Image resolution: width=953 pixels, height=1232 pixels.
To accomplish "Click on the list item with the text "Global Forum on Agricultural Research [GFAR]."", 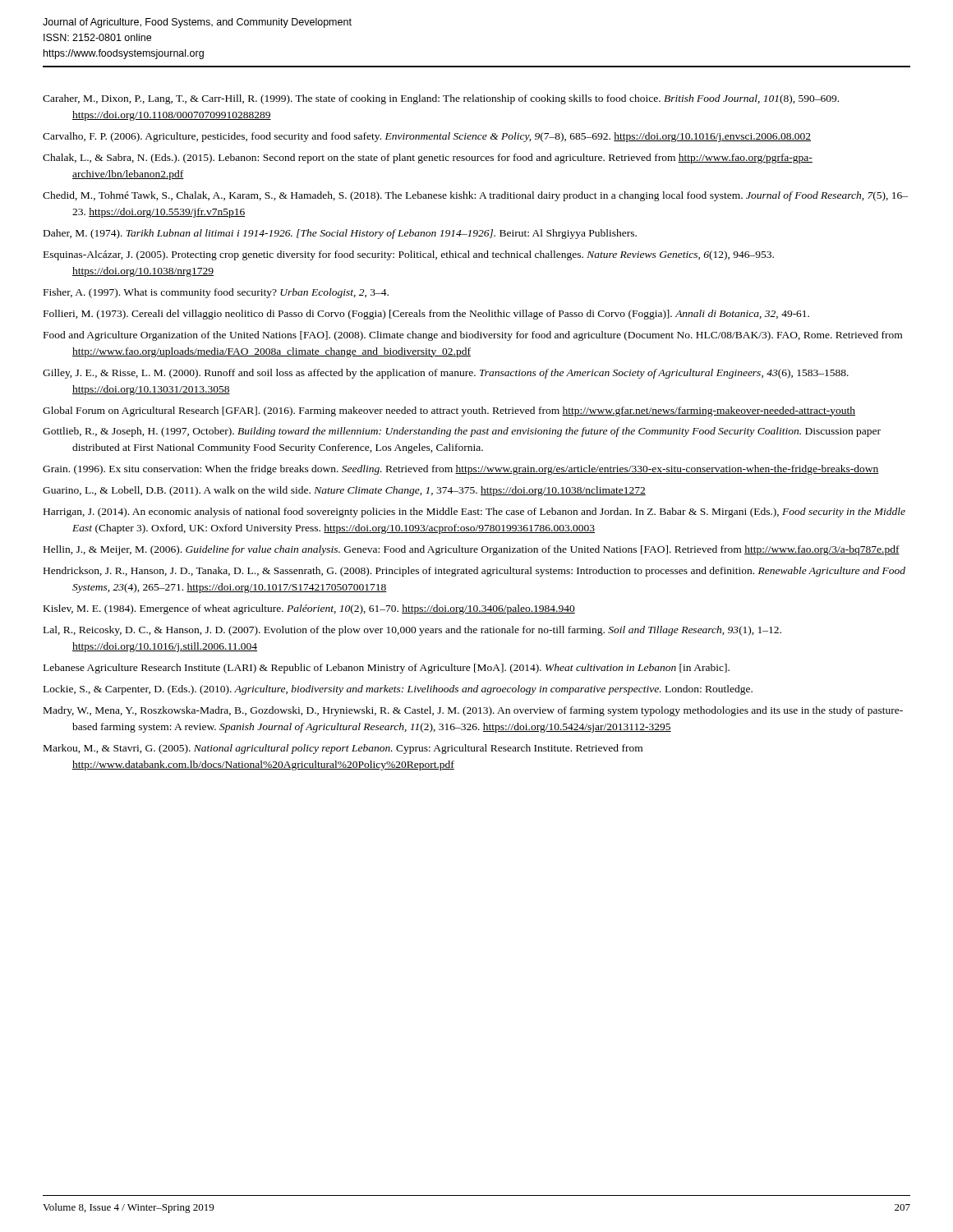I will point(449,410).
